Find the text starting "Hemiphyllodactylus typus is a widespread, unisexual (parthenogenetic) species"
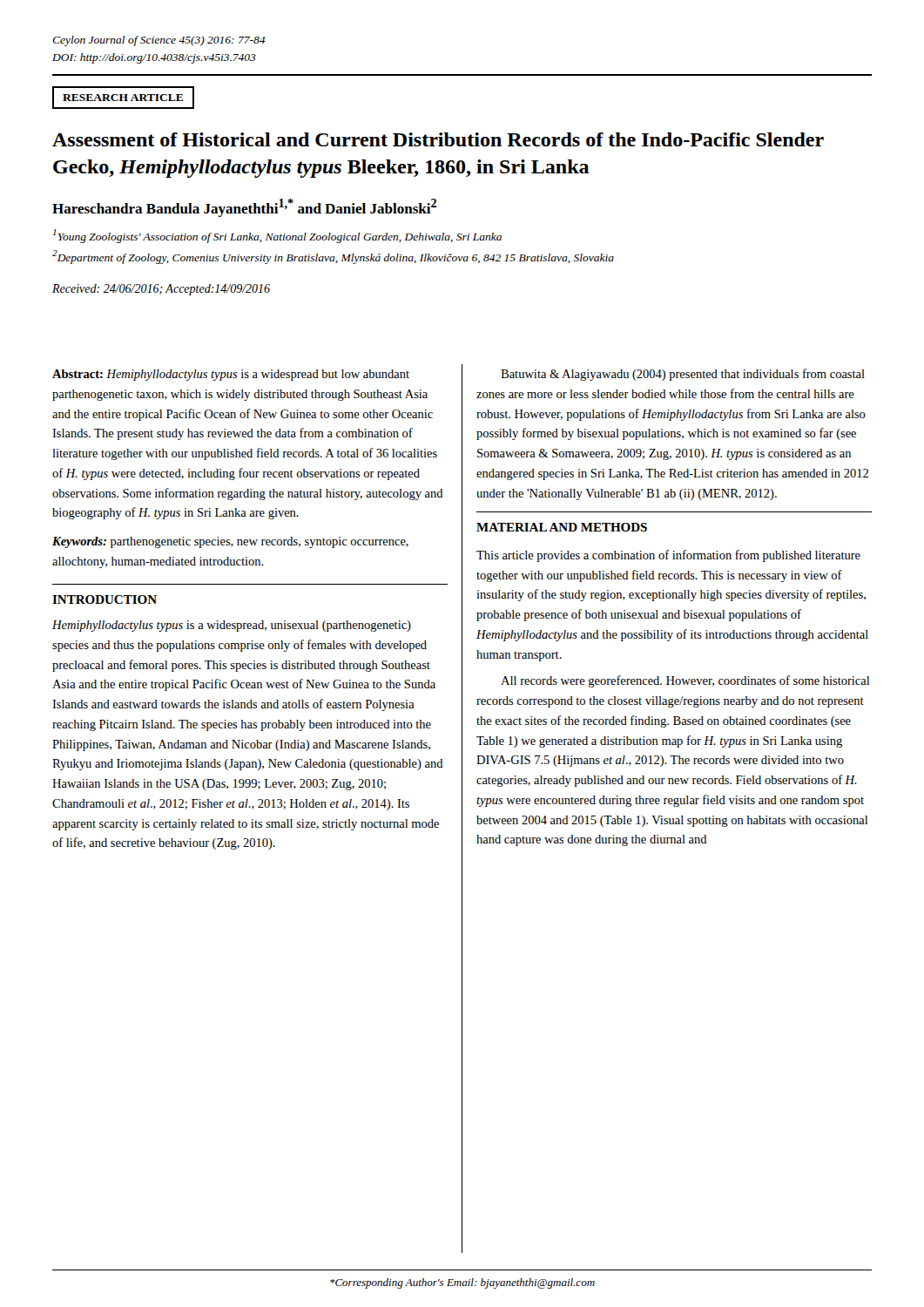This screenshot has height=1307, width=924. point(250,734)
